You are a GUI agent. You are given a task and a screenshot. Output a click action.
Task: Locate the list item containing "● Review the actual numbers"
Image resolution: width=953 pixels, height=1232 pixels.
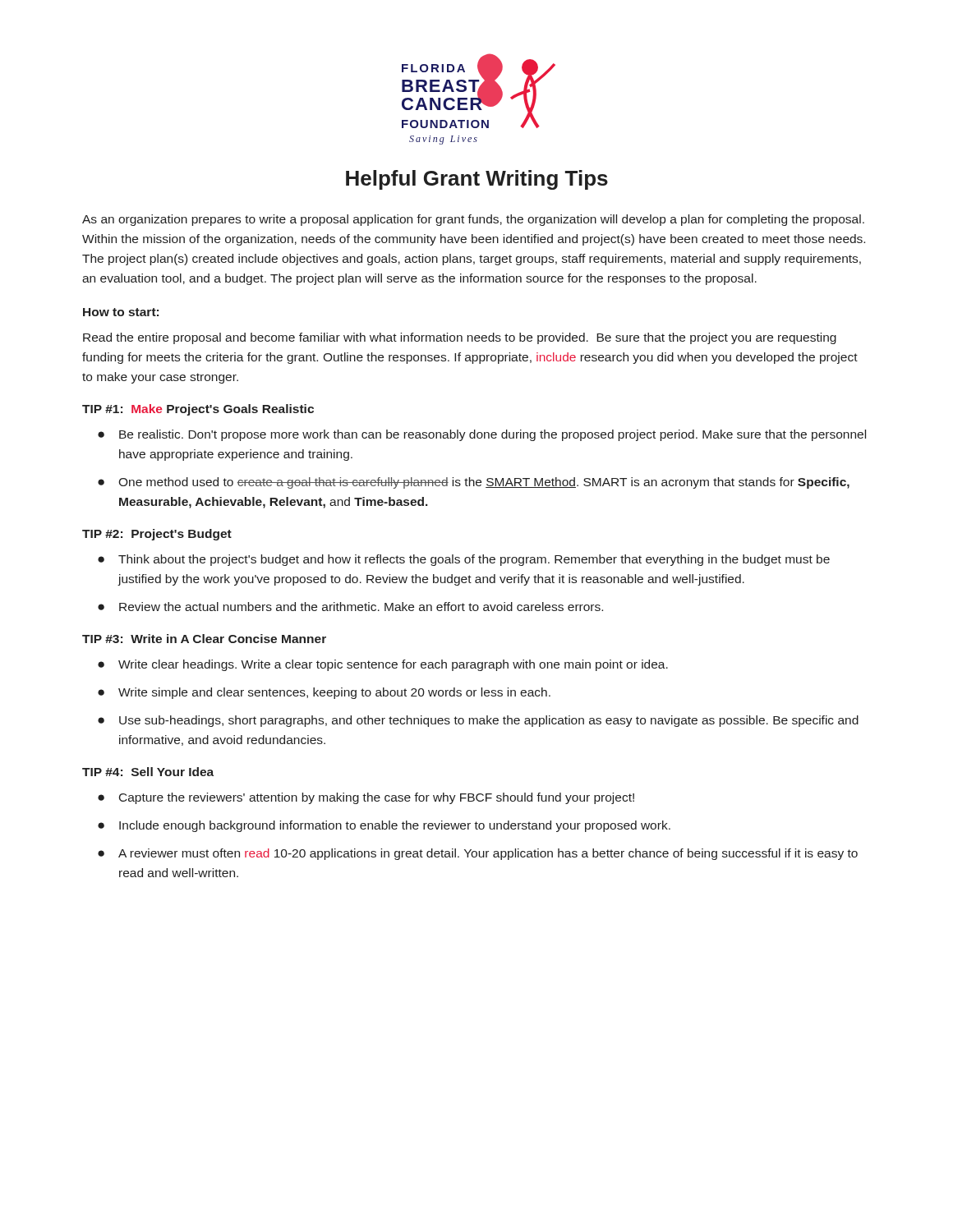[484, 607]
